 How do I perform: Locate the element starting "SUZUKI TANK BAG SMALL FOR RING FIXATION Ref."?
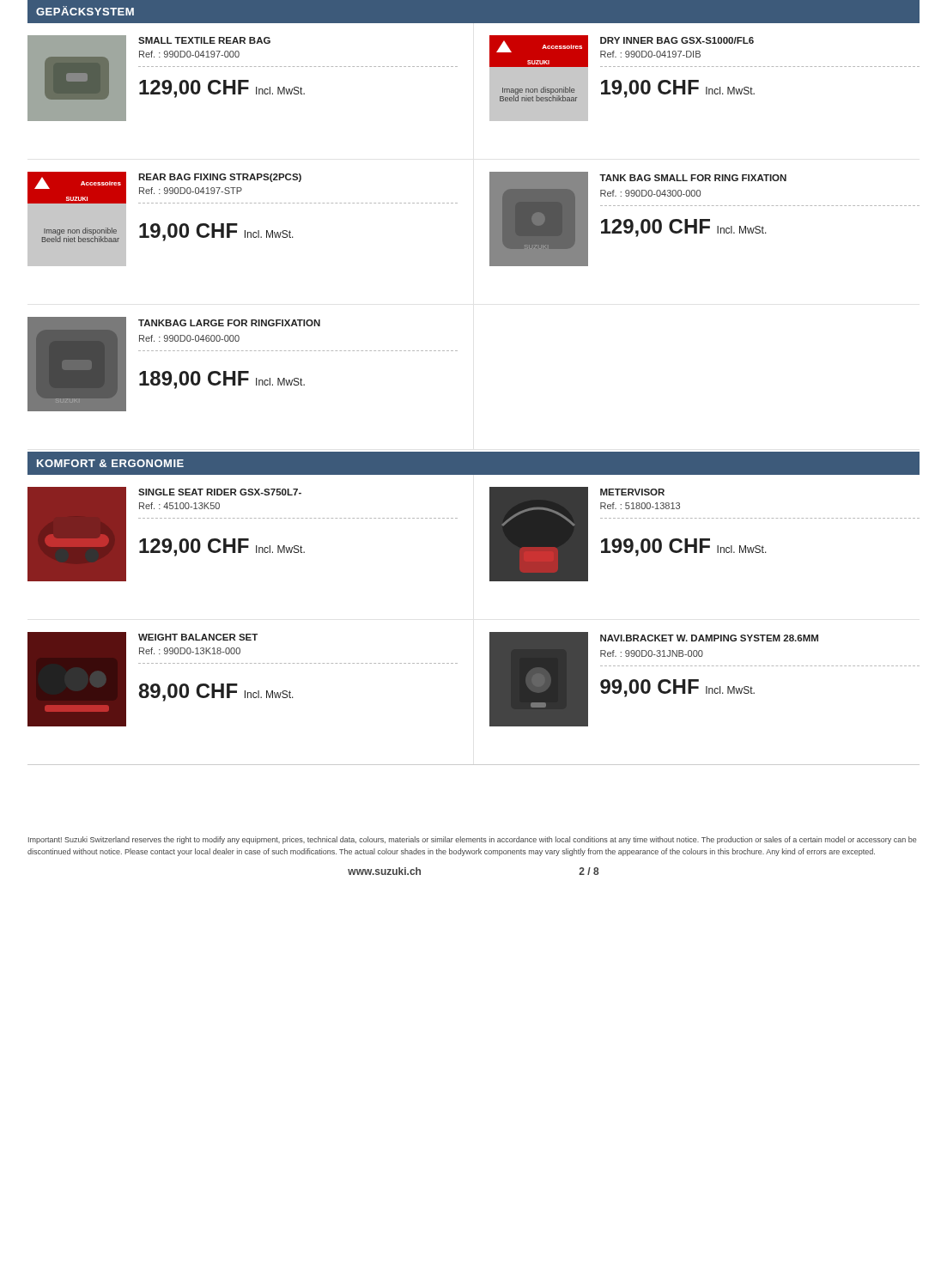704,219
